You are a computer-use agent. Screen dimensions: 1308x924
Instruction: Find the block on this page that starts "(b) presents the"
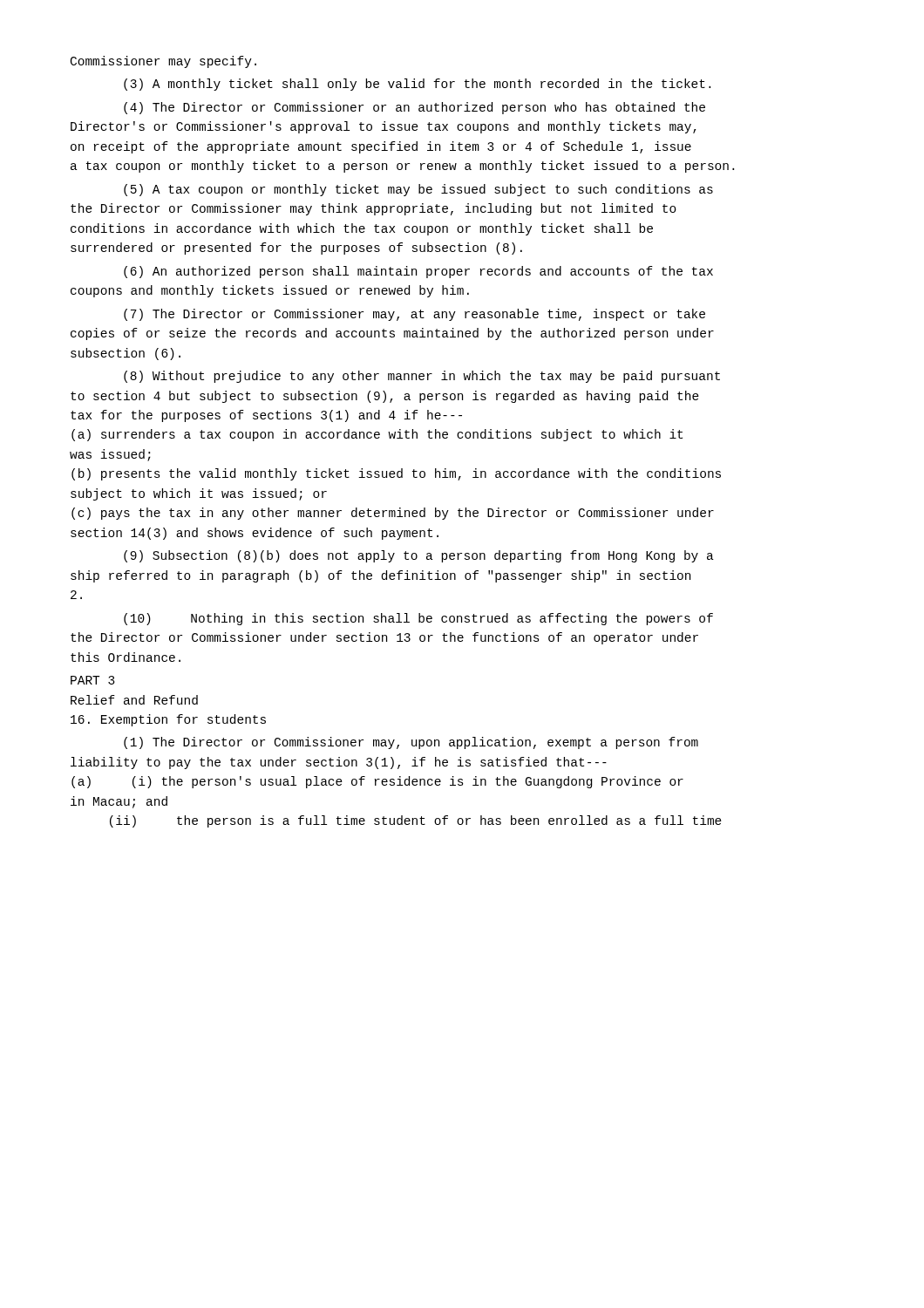click(x=462, y=485)
